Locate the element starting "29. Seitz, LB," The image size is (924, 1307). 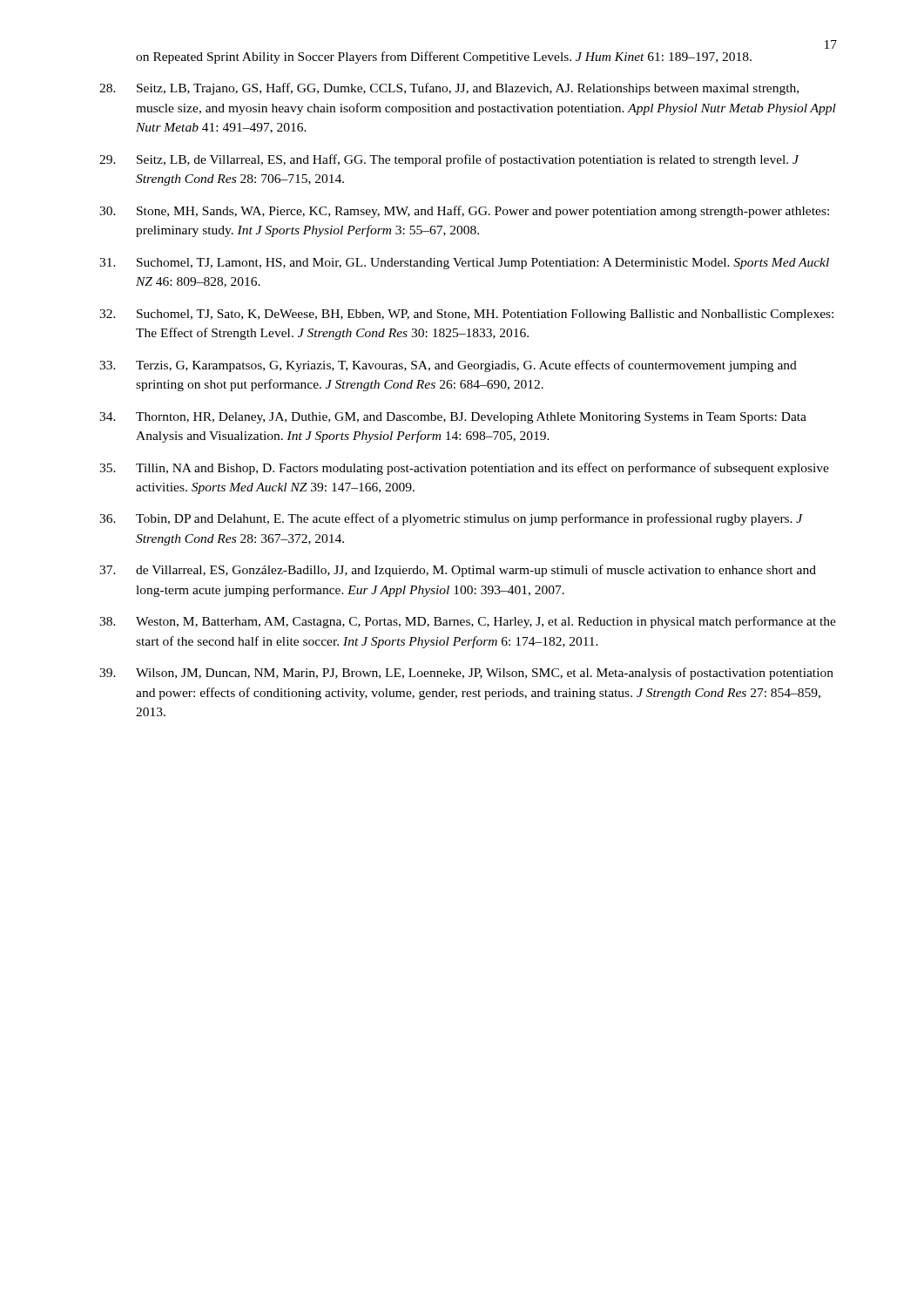click(x=468, y=169)
